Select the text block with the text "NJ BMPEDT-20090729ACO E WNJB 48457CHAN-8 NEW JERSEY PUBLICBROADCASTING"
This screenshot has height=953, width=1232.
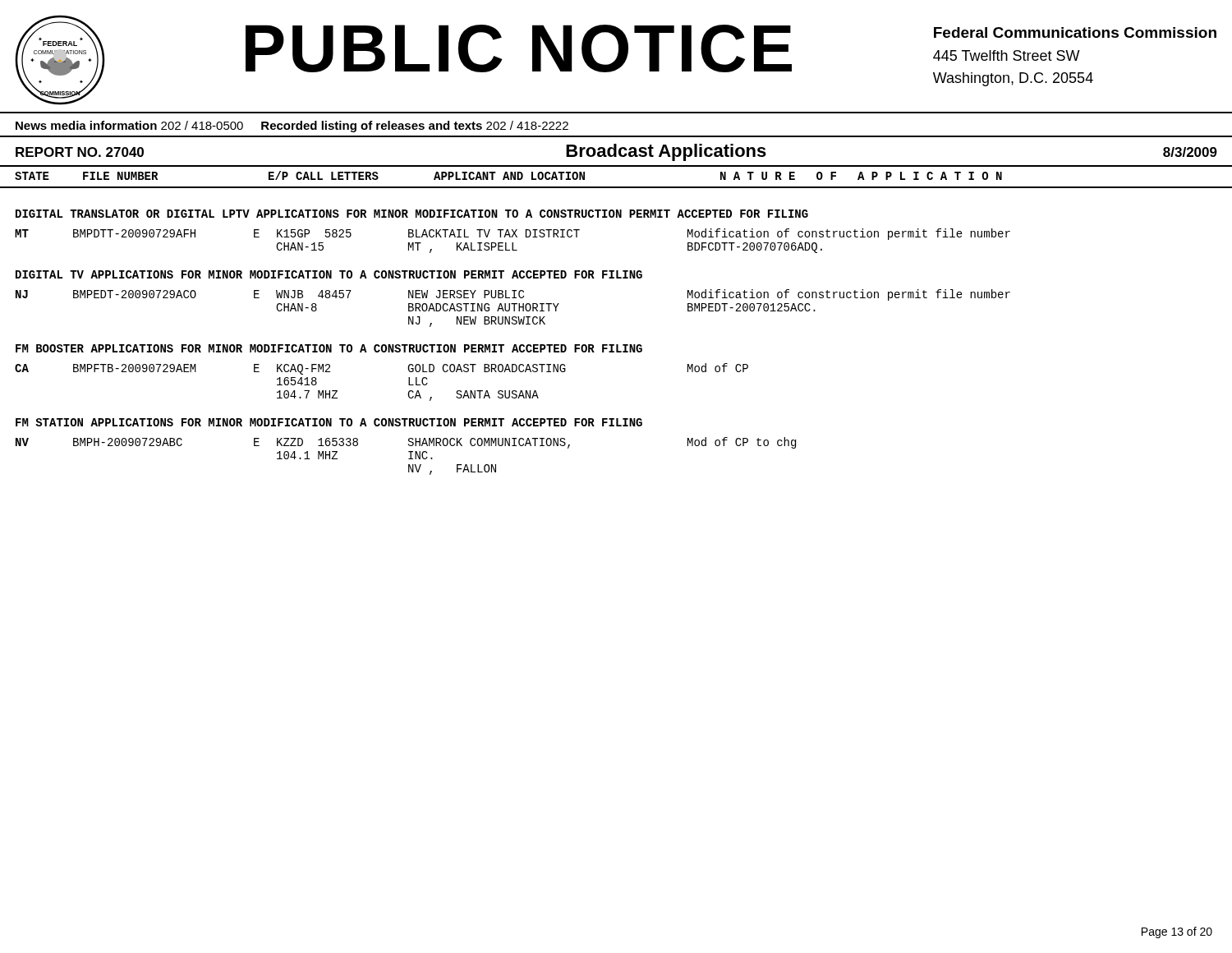[x=513, y=295]
